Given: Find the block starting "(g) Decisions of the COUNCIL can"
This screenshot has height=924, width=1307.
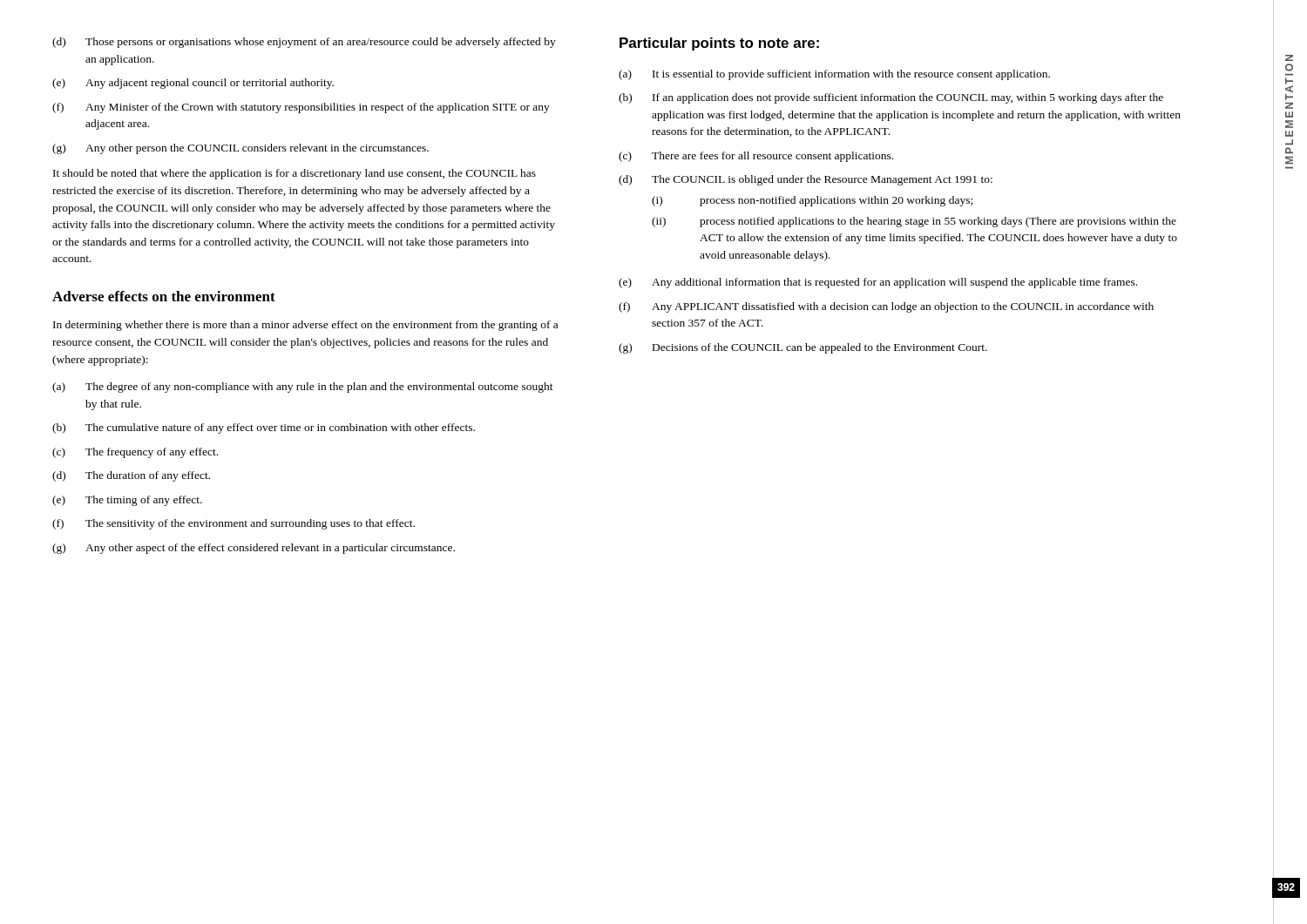Looking at the screenshot, I should pos(902,347).
